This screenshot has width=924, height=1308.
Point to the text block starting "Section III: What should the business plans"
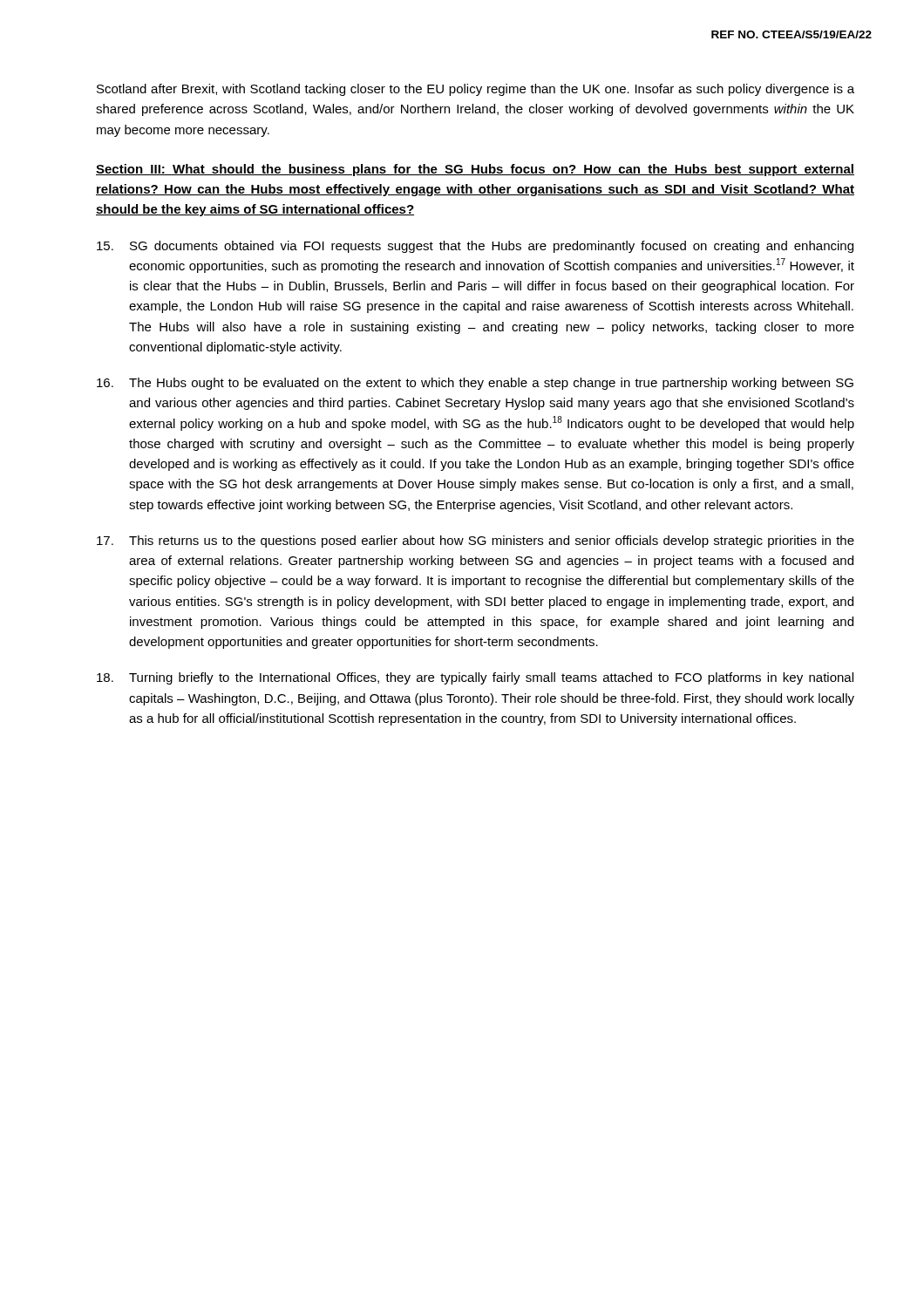tap(475, 189)
